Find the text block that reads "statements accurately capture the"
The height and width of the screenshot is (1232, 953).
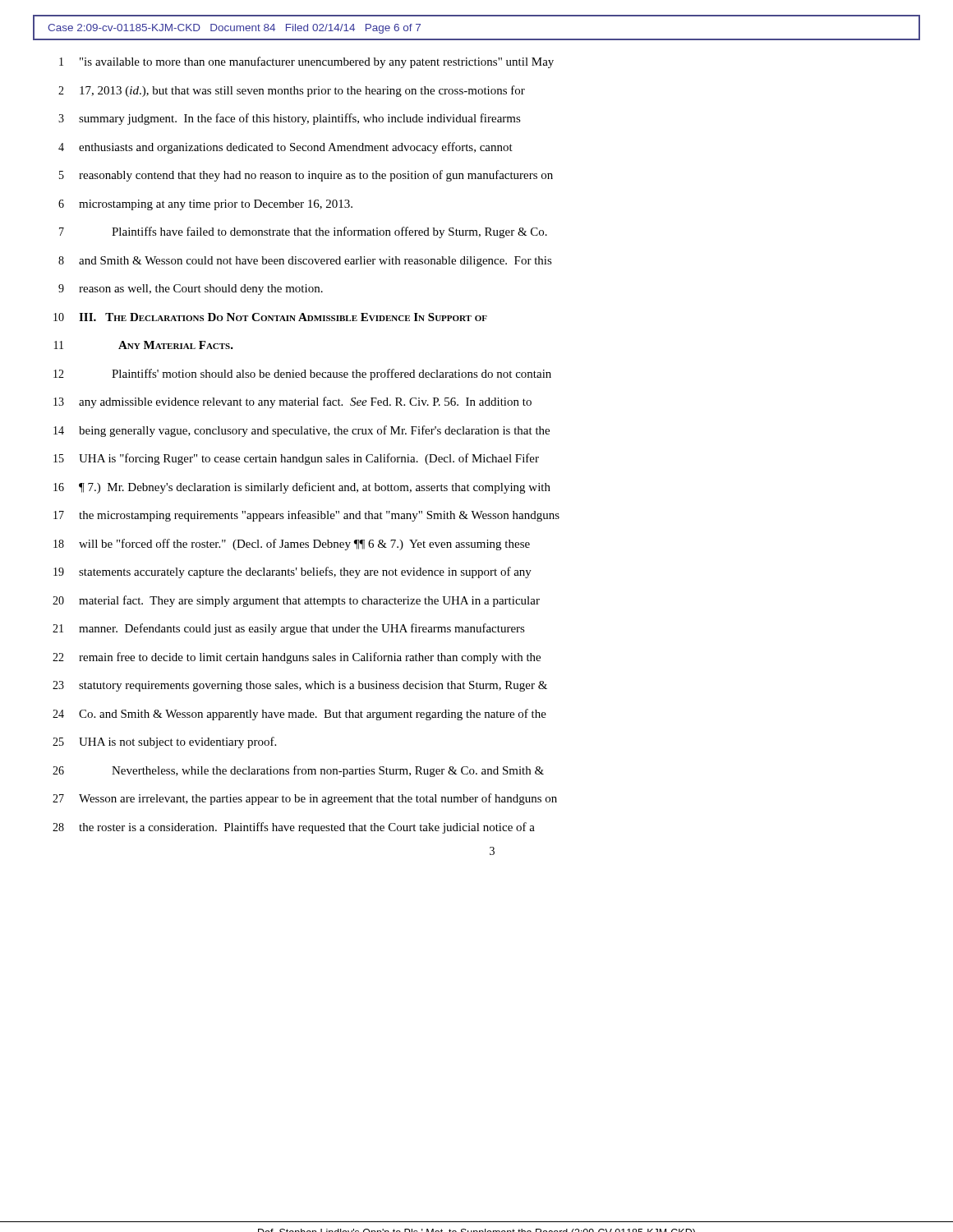(x=305, y=572)
